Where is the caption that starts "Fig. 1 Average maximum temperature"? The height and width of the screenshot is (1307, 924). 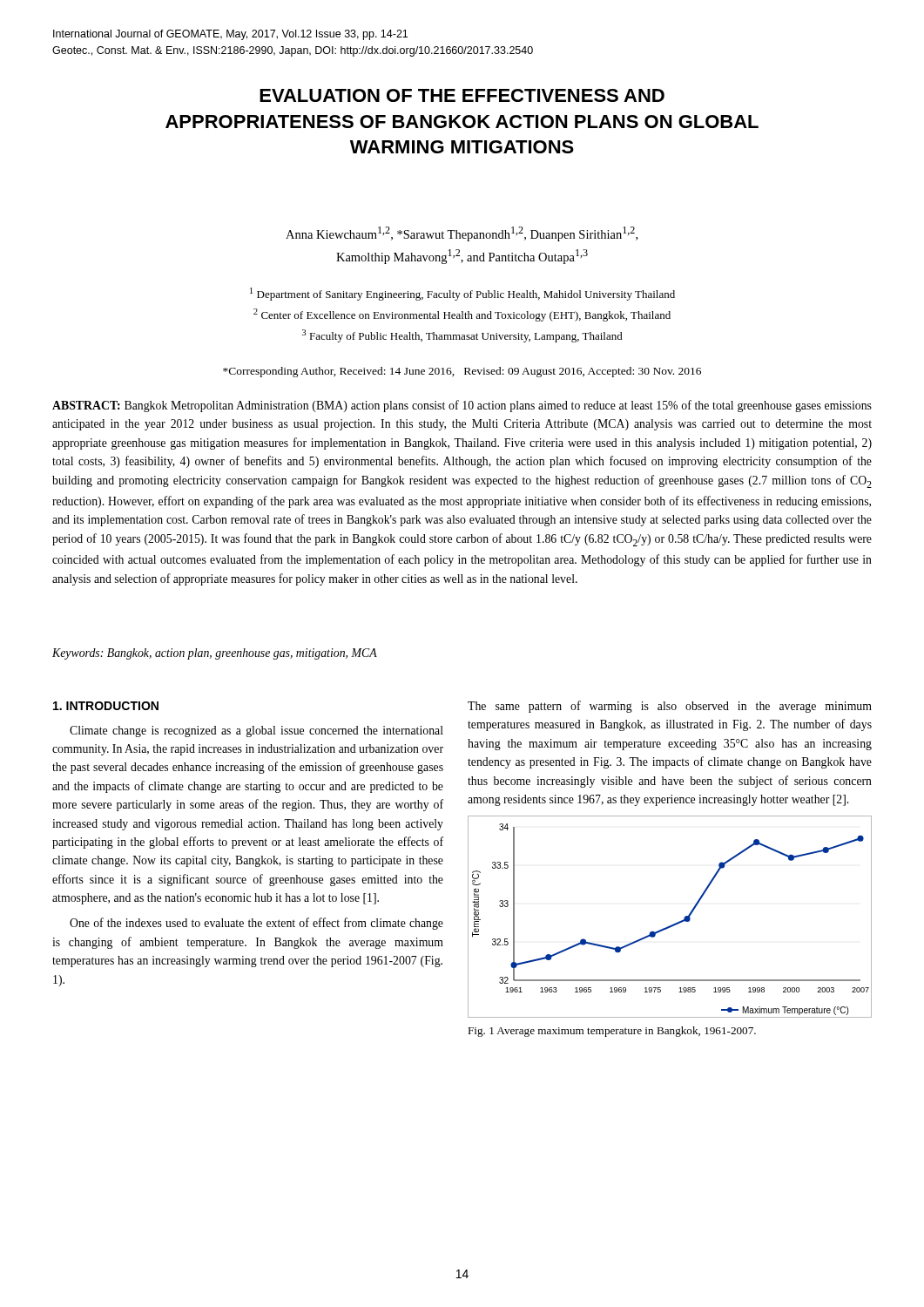[x=612, y=1031]
